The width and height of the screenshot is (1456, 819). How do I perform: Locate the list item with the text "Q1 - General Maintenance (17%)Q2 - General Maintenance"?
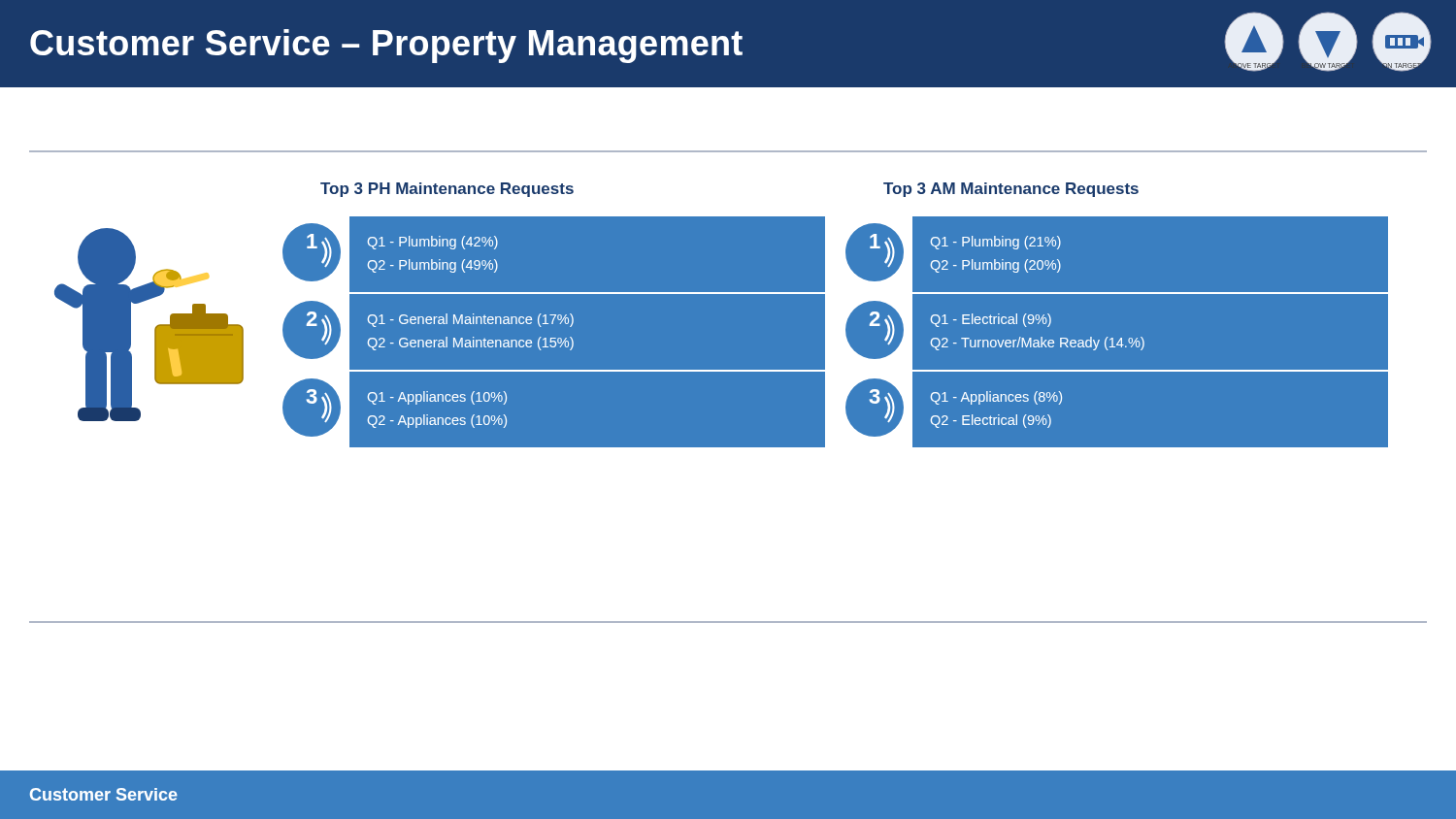[471, 331]
